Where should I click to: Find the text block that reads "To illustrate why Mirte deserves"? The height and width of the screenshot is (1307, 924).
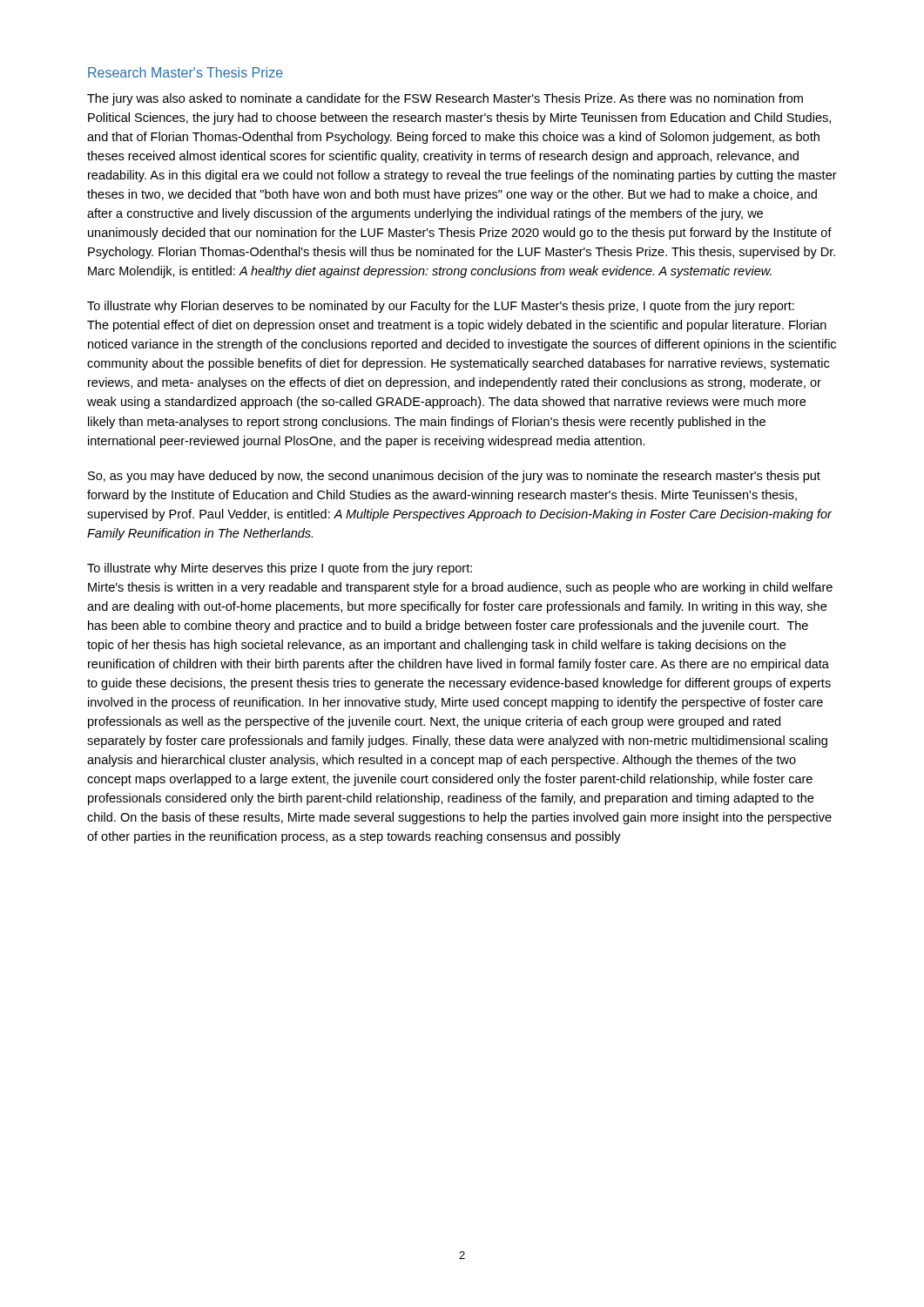(x=460, y=702)
